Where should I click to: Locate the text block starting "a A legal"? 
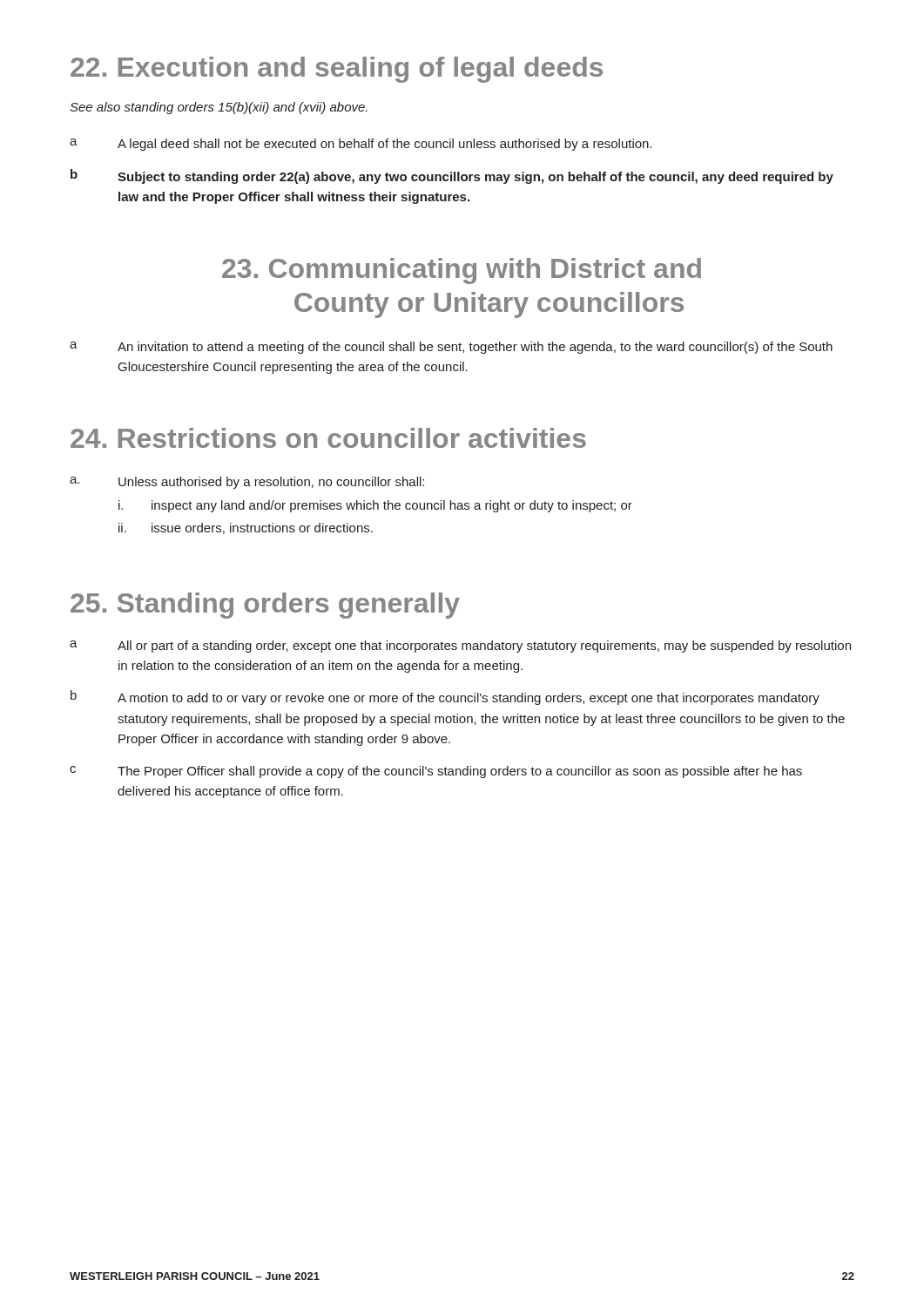click(462, 144)
